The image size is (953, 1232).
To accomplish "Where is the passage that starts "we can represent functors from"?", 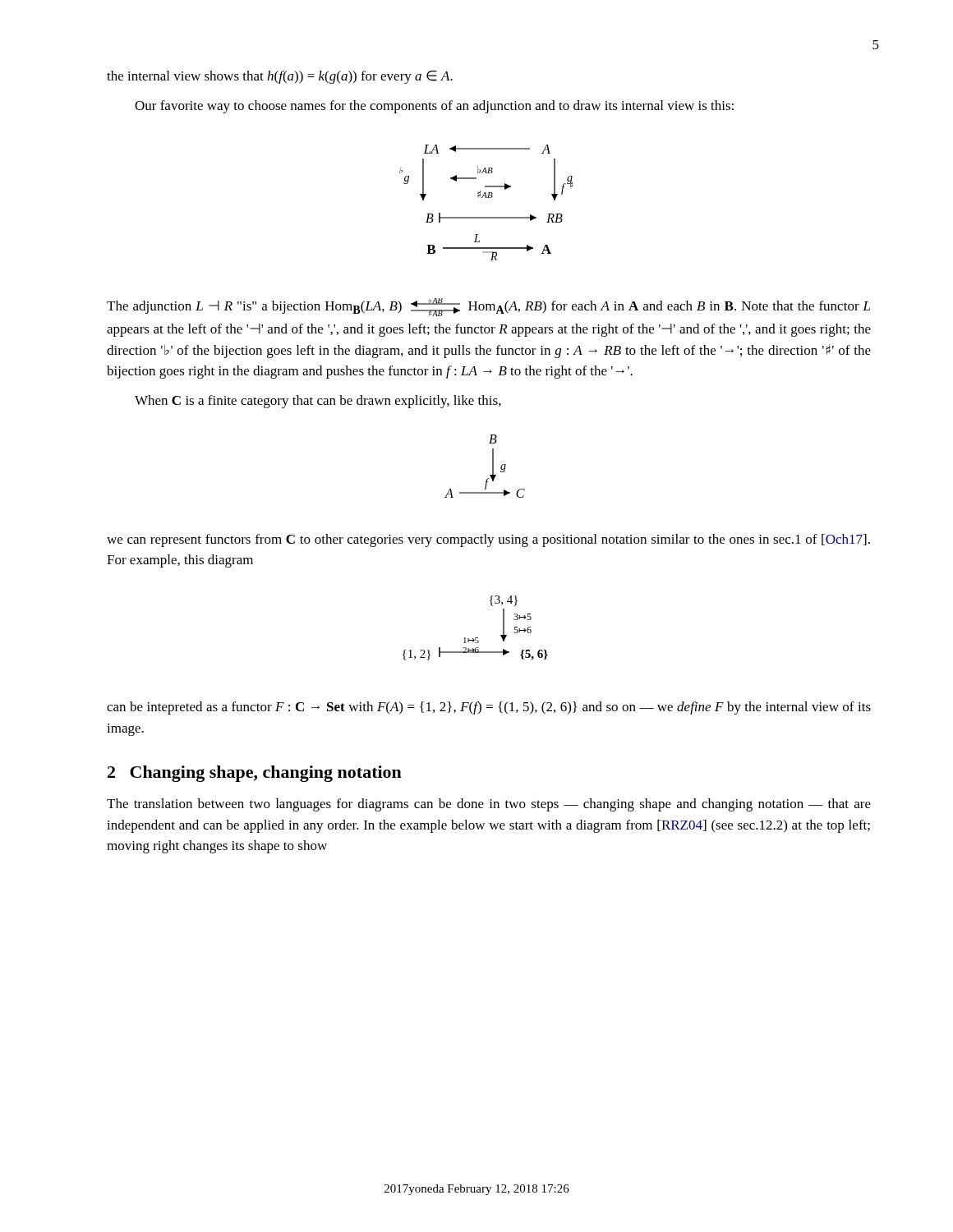I will tap(489, 549).
